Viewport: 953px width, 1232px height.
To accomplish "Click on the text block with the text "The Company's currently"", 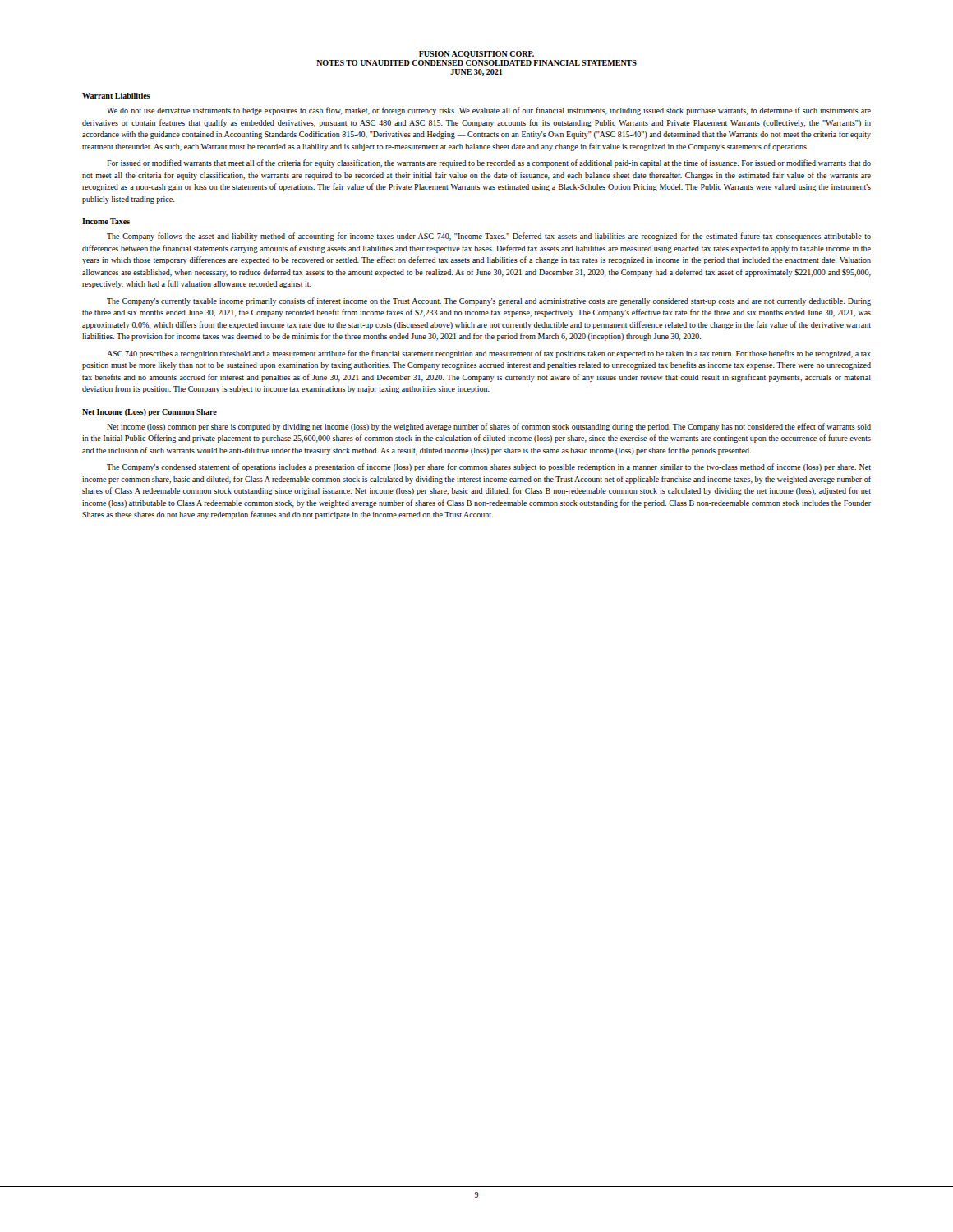I will pyautogui.click(x=476, y=318).
